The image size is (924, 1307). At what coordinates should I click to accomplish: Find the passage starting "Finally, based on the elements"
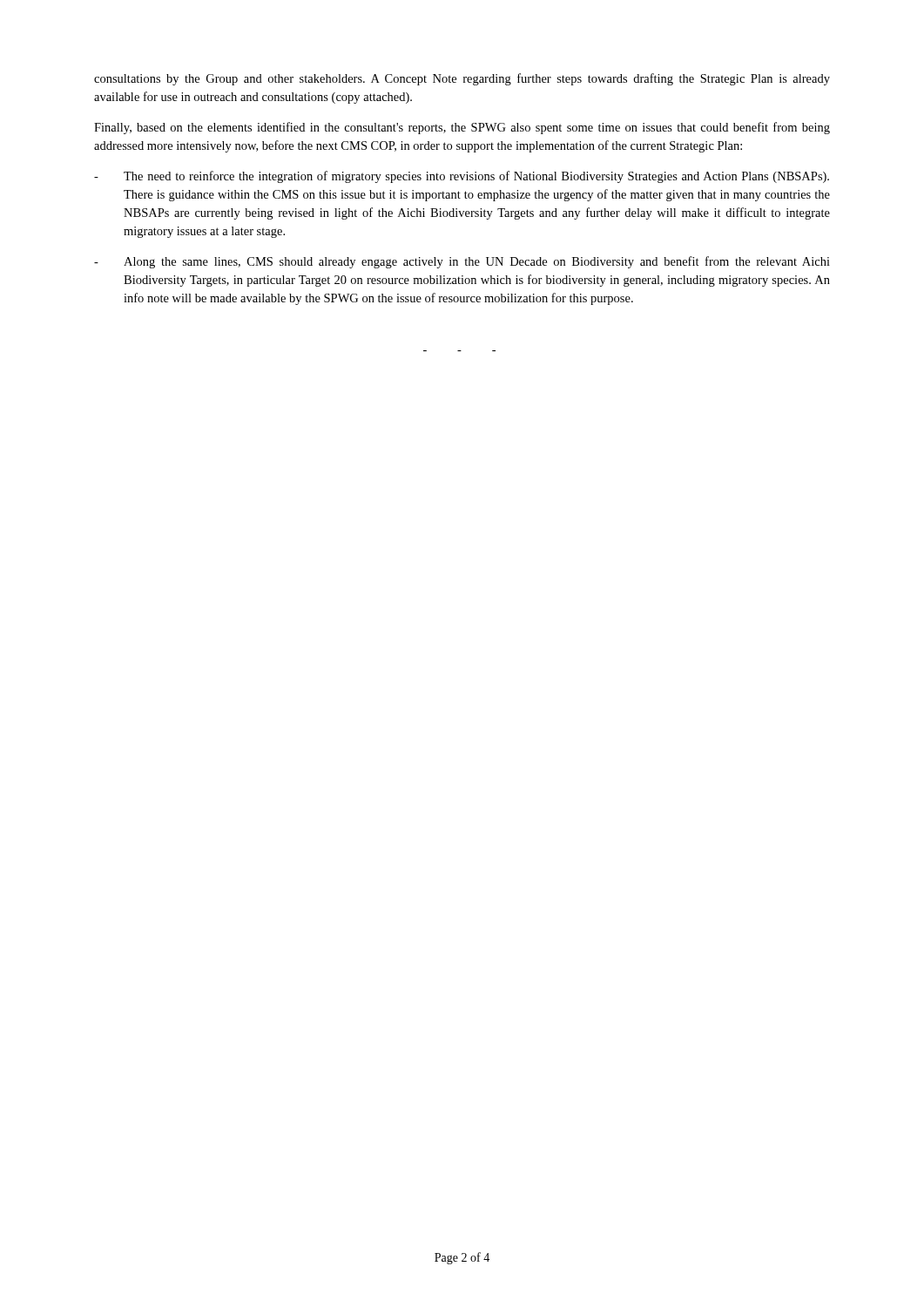point(462,136)
